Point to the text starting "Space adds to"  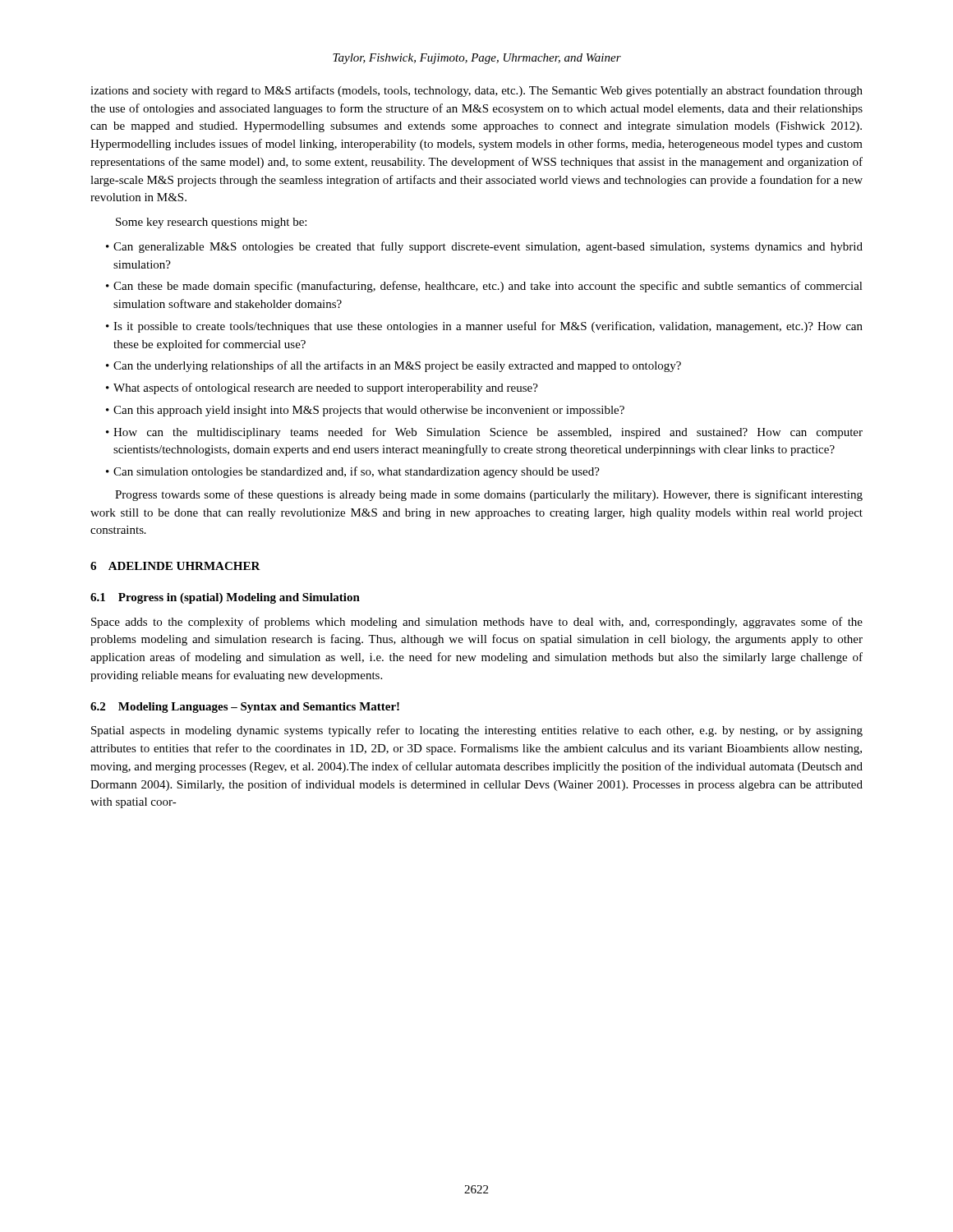coord(476,648)
